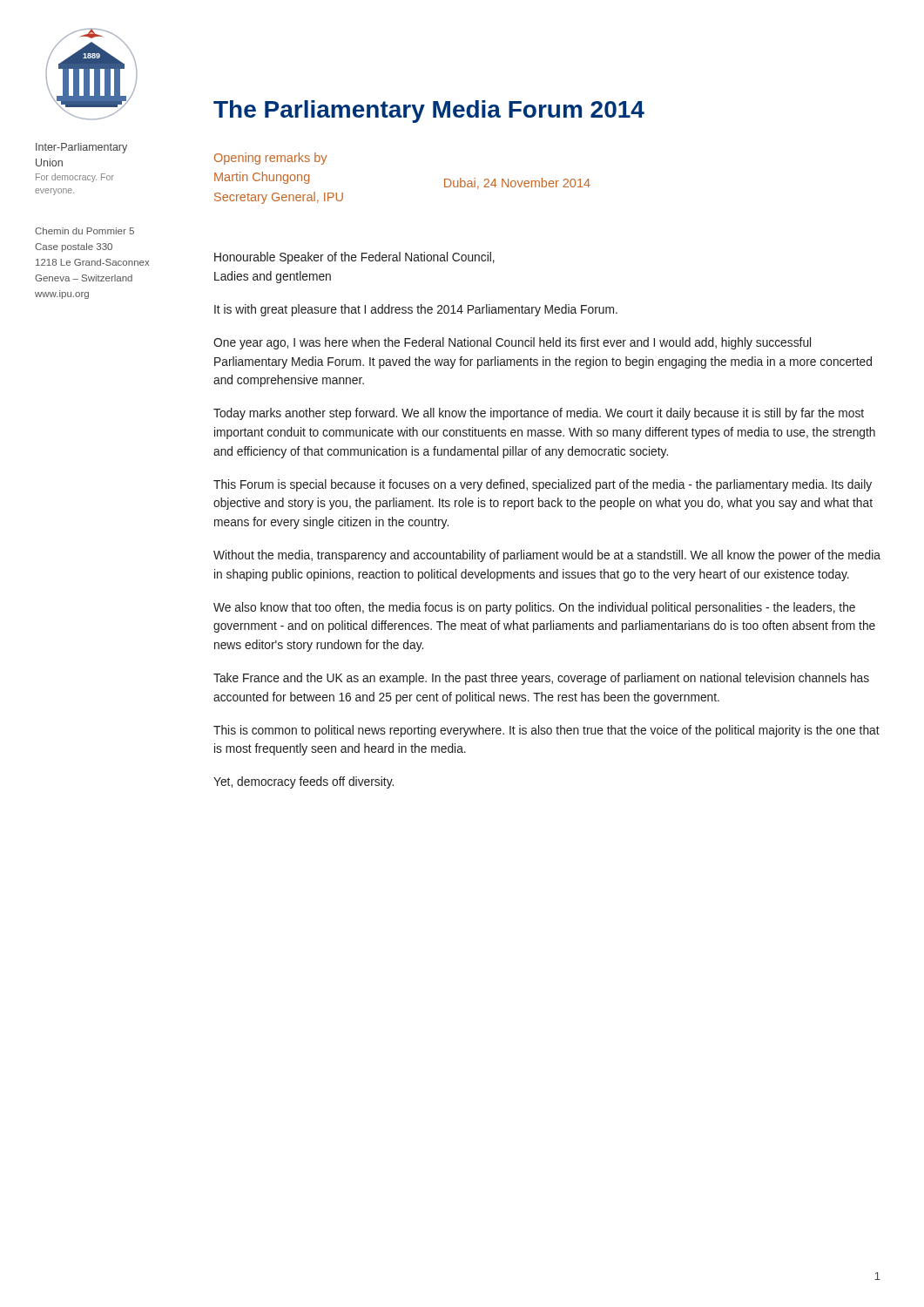Select the region starting "Today marks another step"
Image resolution: width=924 pixels, height=1307 pixels.
(547, 433)
